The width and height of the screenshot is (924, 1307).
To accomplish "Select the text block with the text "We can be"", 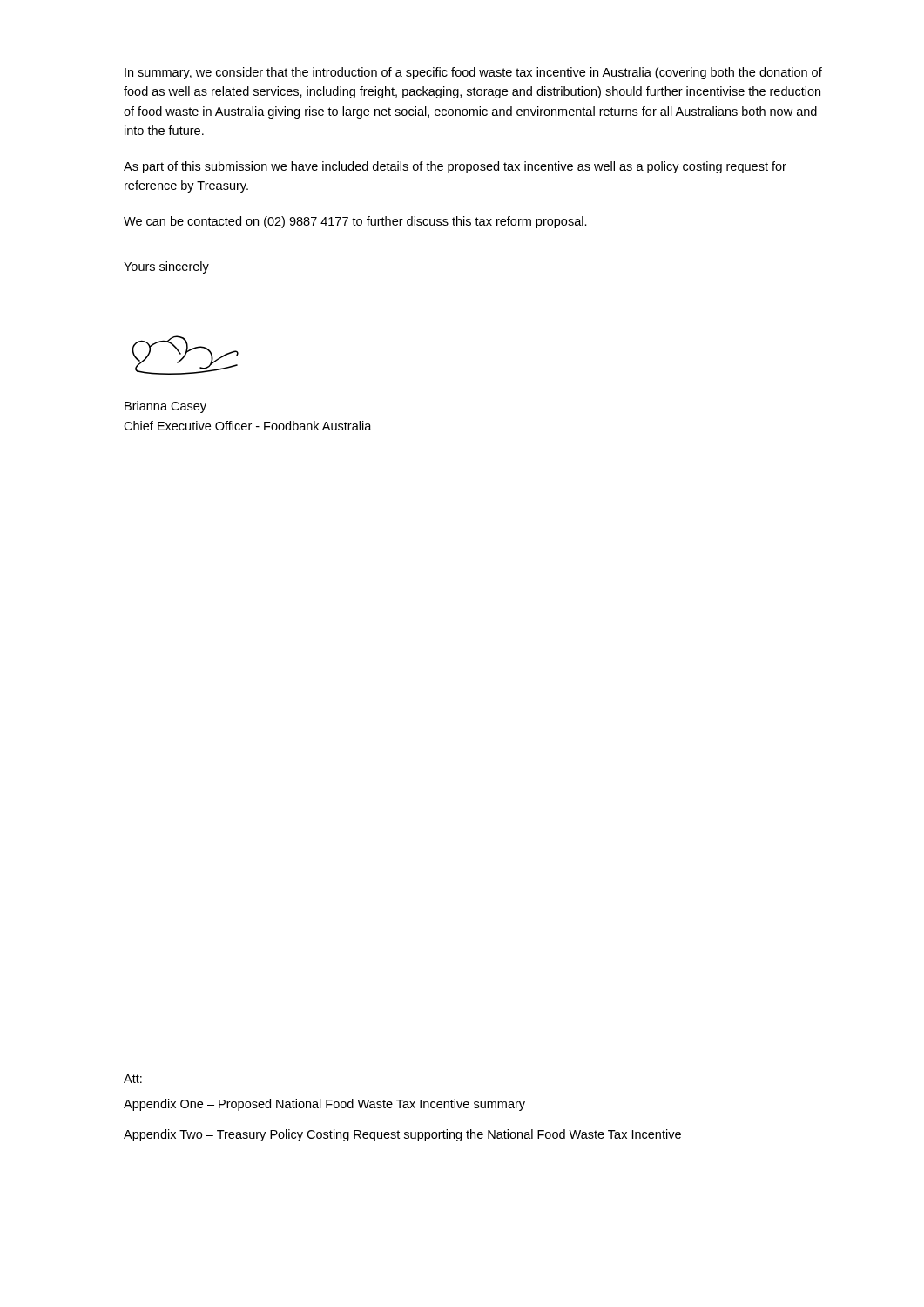I will [356, 221].
